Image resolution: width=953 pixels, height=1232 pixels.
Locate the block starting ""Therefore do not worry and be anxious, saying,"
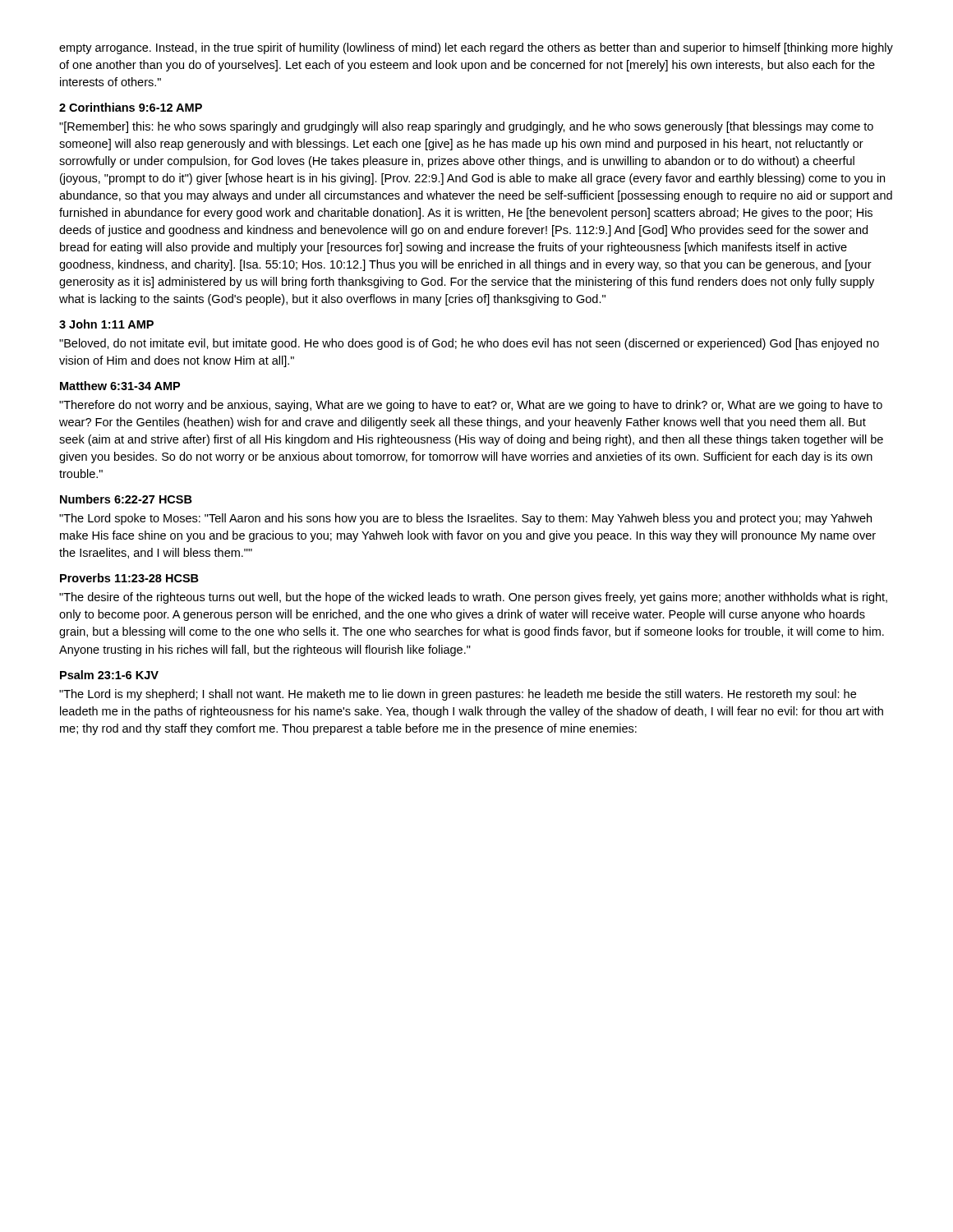point(476,440)
